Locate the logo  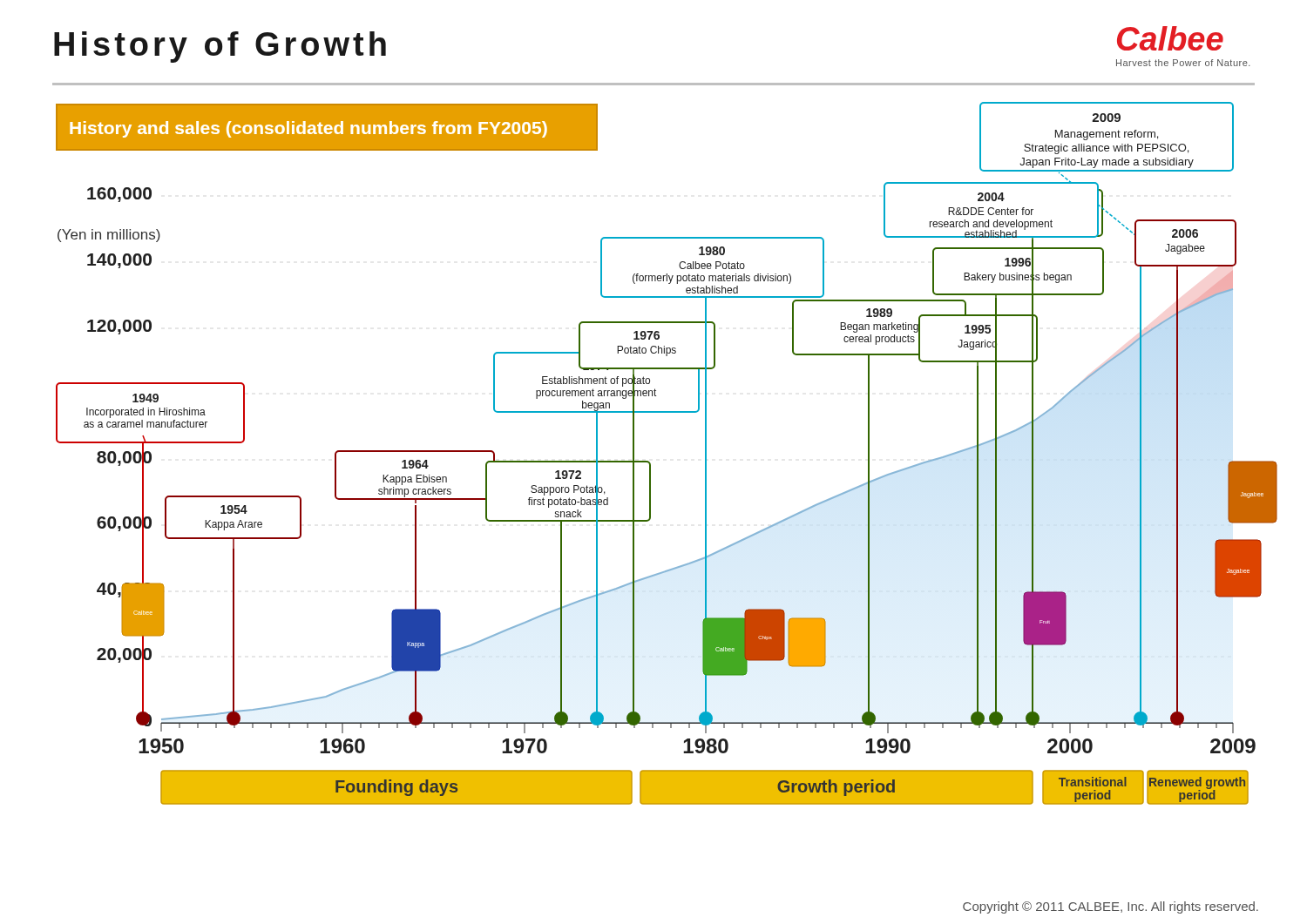tap(1185, 44)
